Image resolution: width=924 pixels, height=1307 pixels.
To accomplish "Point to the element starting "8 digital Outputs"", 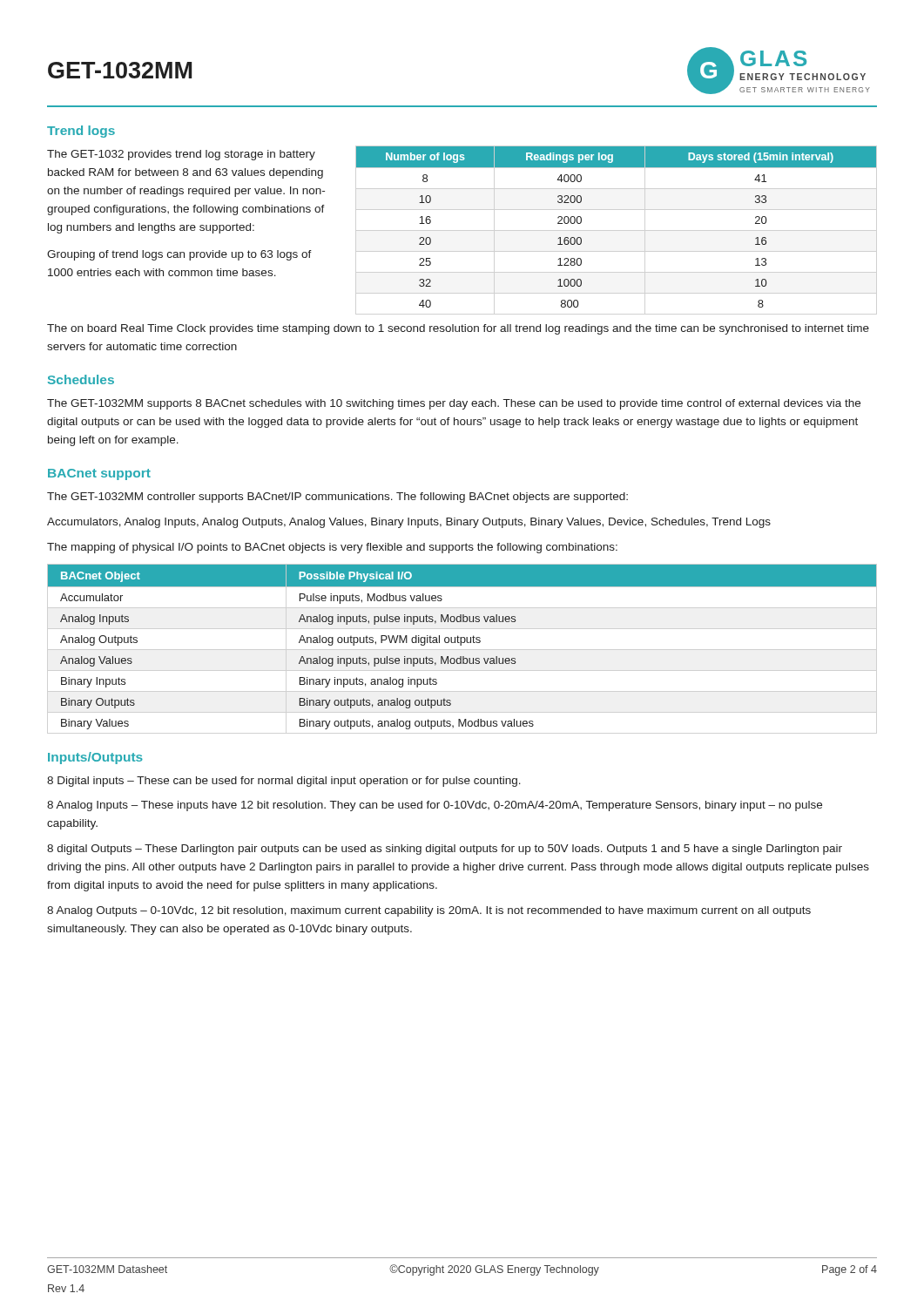I will pos(458,867).
